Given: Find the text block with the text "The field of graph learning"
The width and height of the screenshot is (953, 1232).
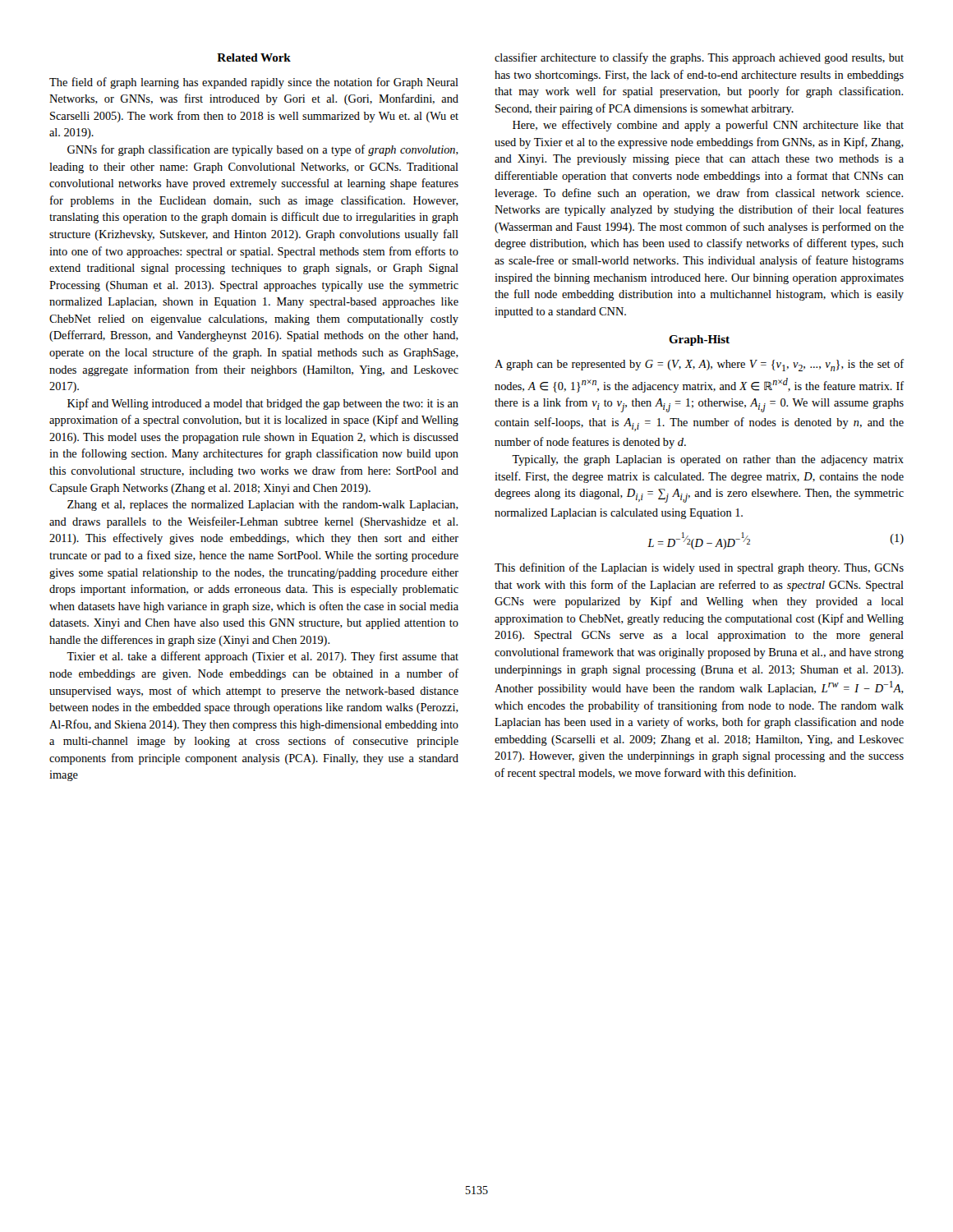Looking at the screenshot, I should point(254,429).
